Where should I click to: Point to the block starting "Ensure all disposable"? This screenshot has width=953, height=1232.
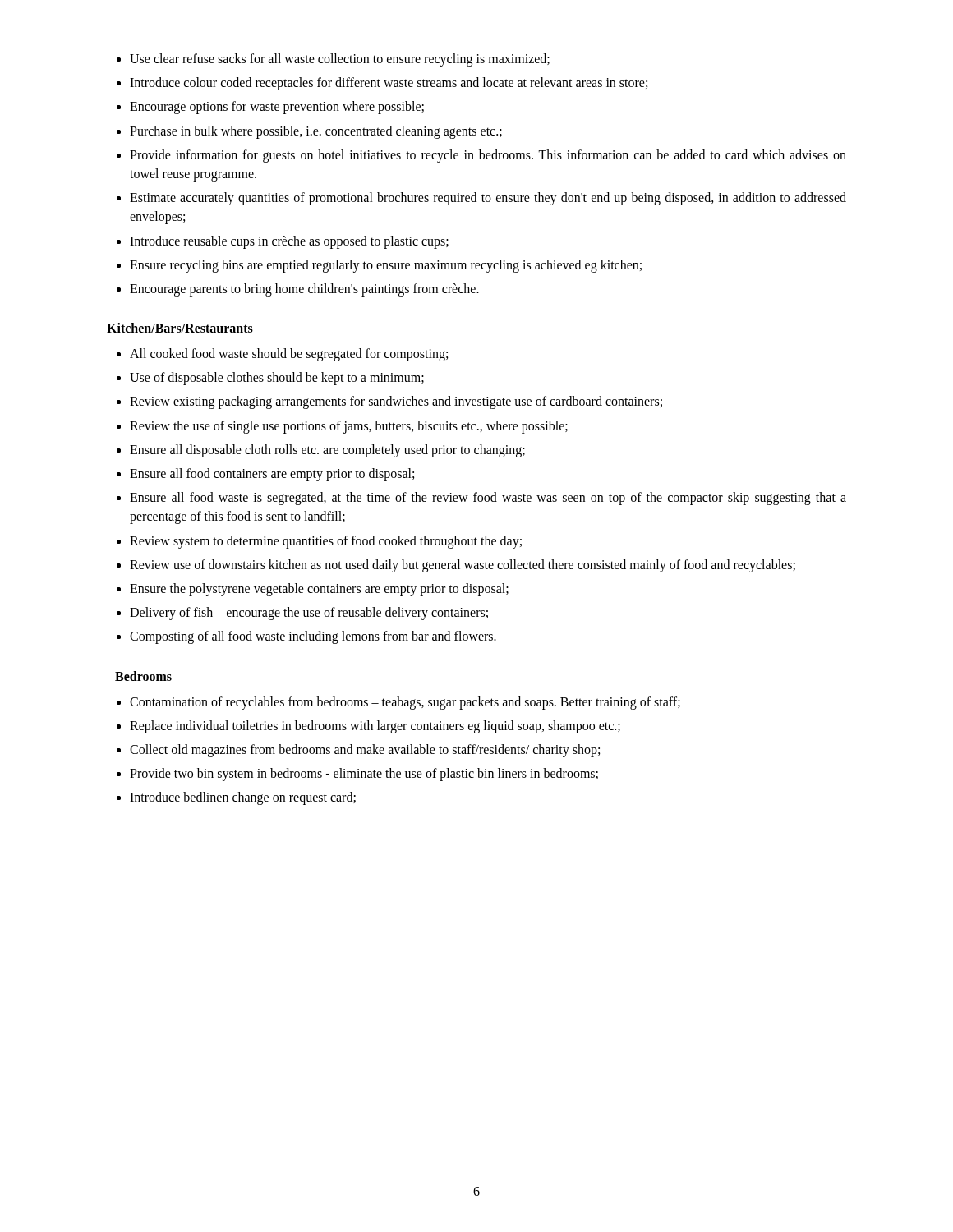488,450
